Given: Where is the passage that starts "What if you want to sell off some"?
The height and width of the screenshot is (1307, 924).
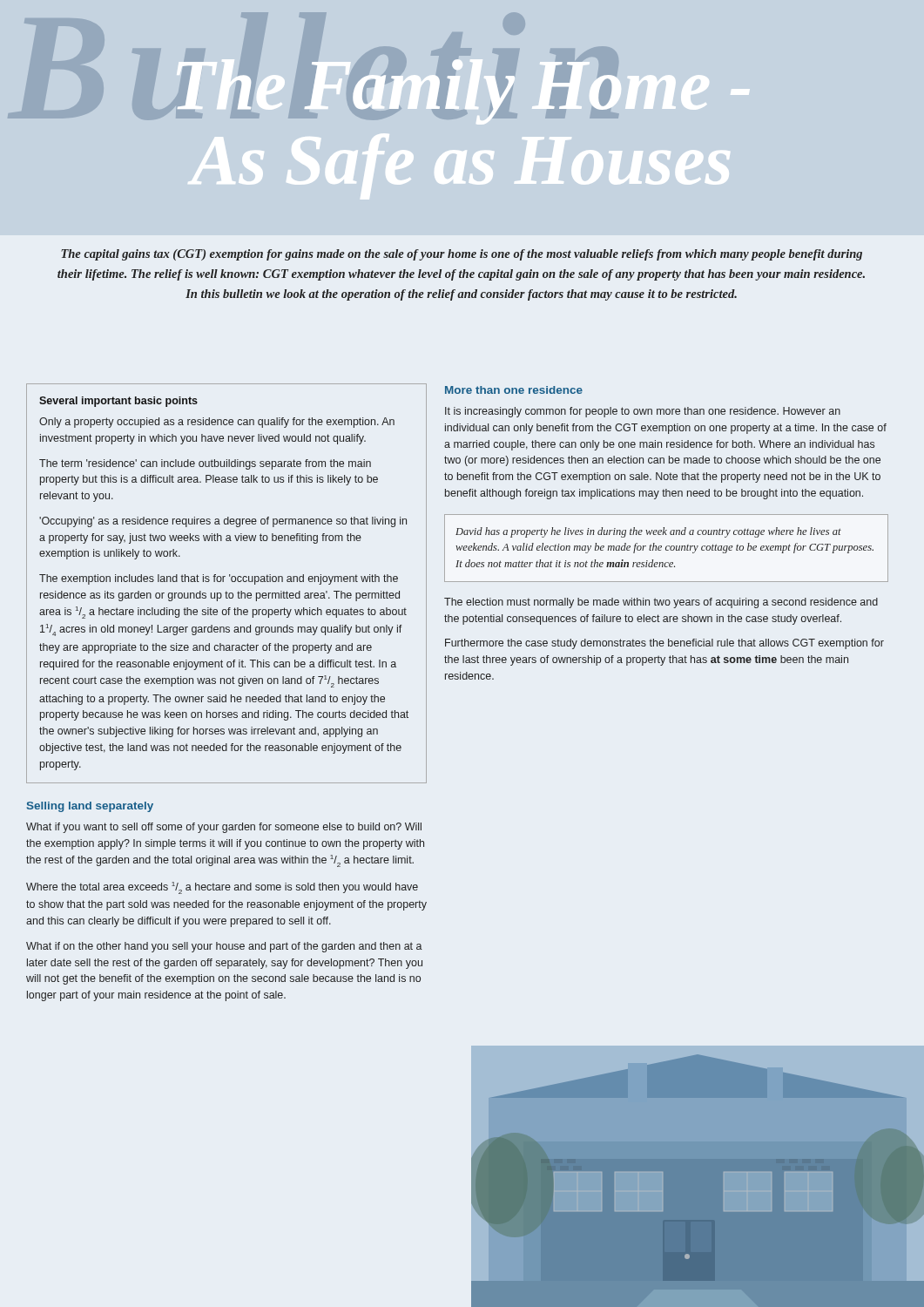Looking at the screenshot, I should (x=226, y=845).
